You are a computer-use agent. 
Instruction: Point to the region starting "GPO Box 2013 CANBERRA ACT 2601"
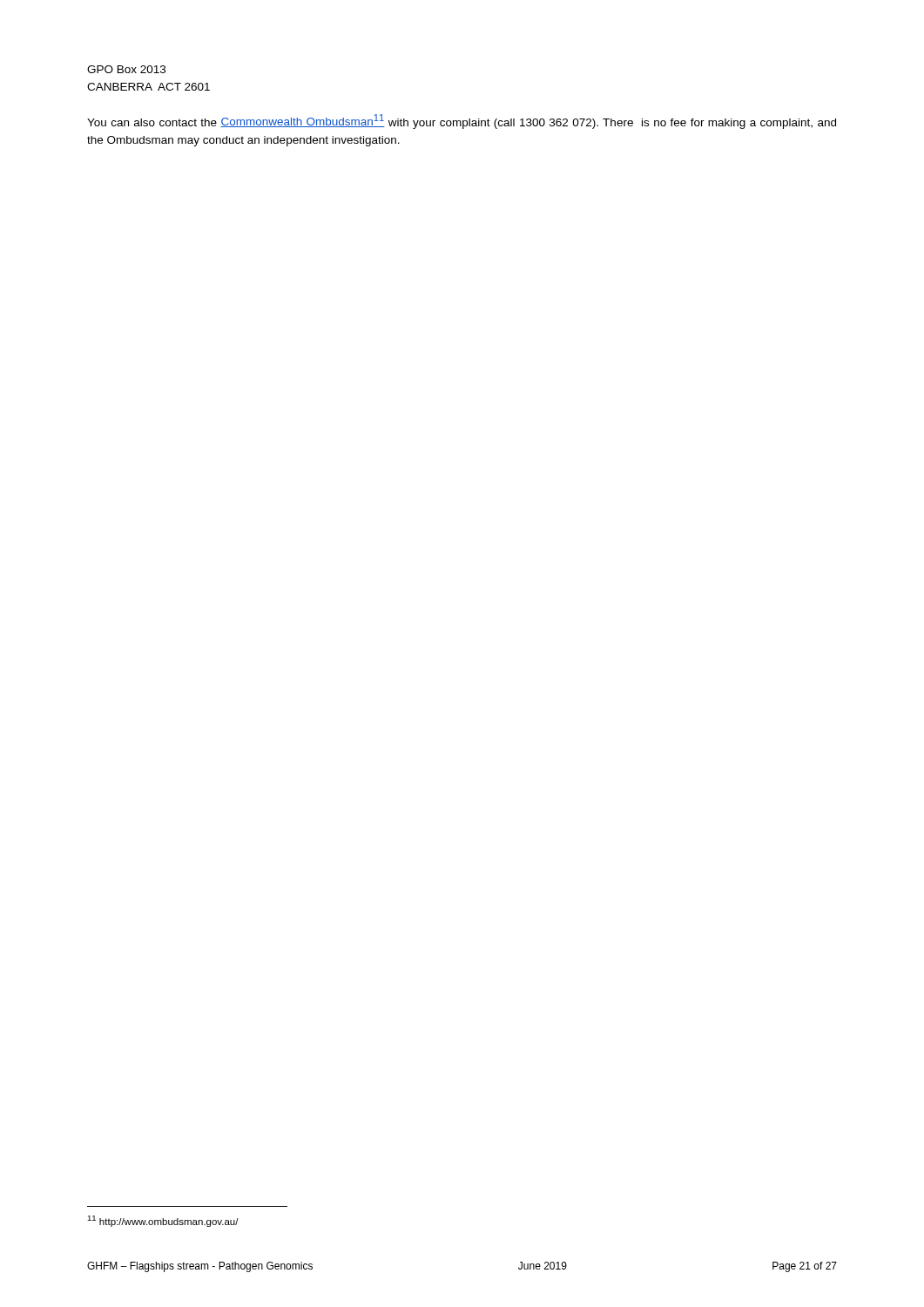[x=149, y=78]
